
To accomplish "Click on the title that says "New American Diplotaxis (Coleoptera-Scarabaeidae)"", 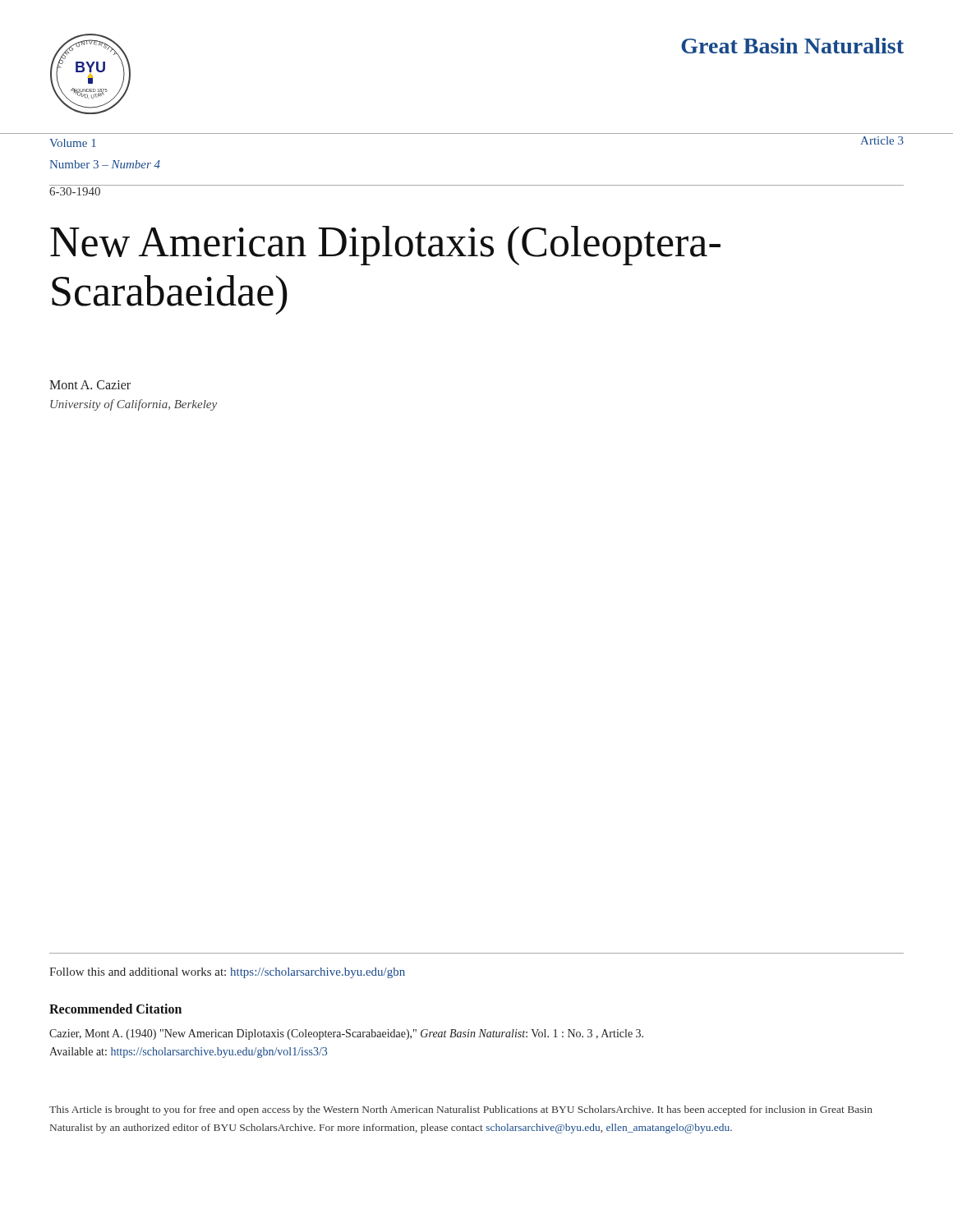I will tap(386, 266).
